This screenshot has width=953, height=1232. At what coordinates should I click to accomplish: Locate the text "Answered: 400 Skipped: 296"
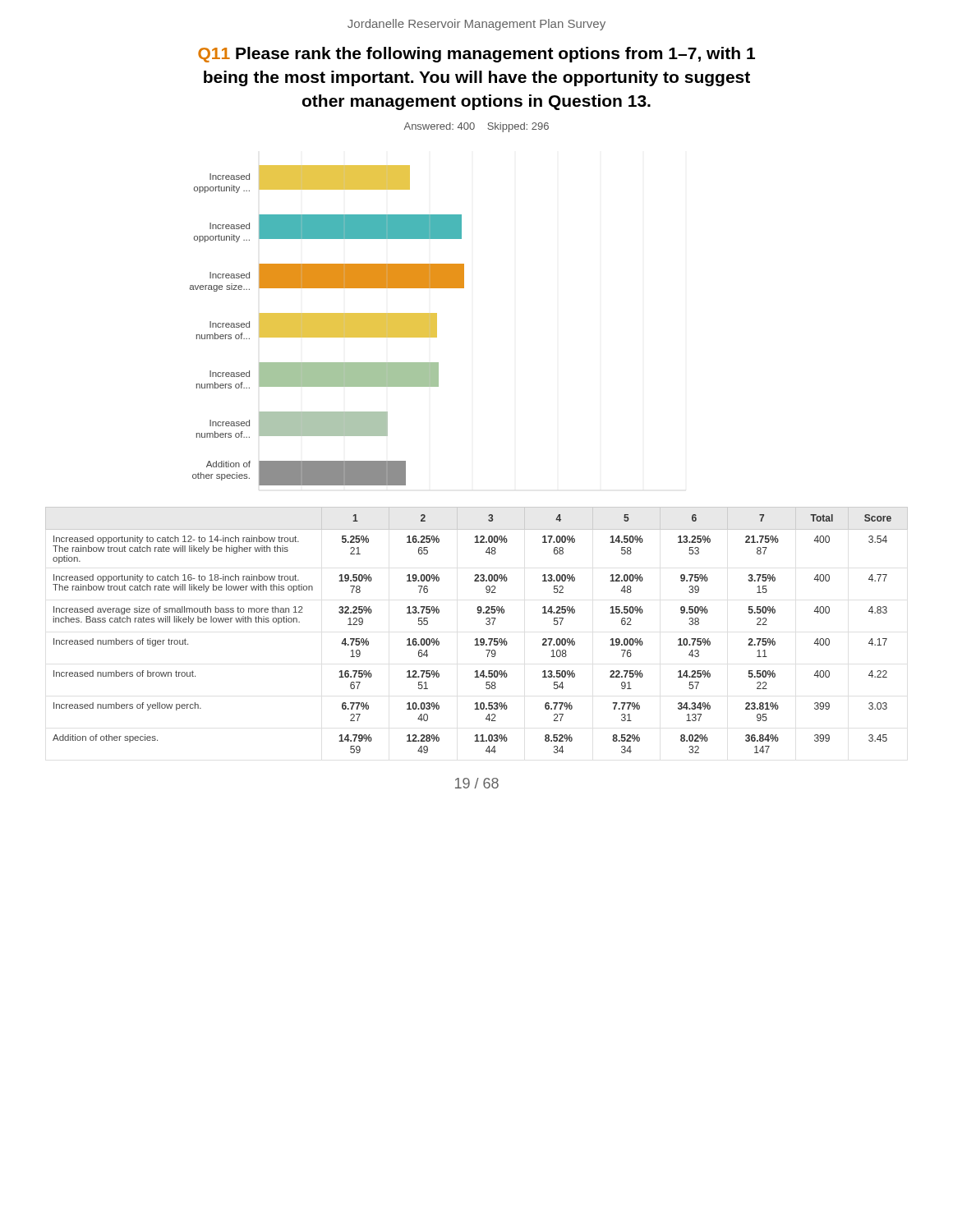[x=476, y=126]
